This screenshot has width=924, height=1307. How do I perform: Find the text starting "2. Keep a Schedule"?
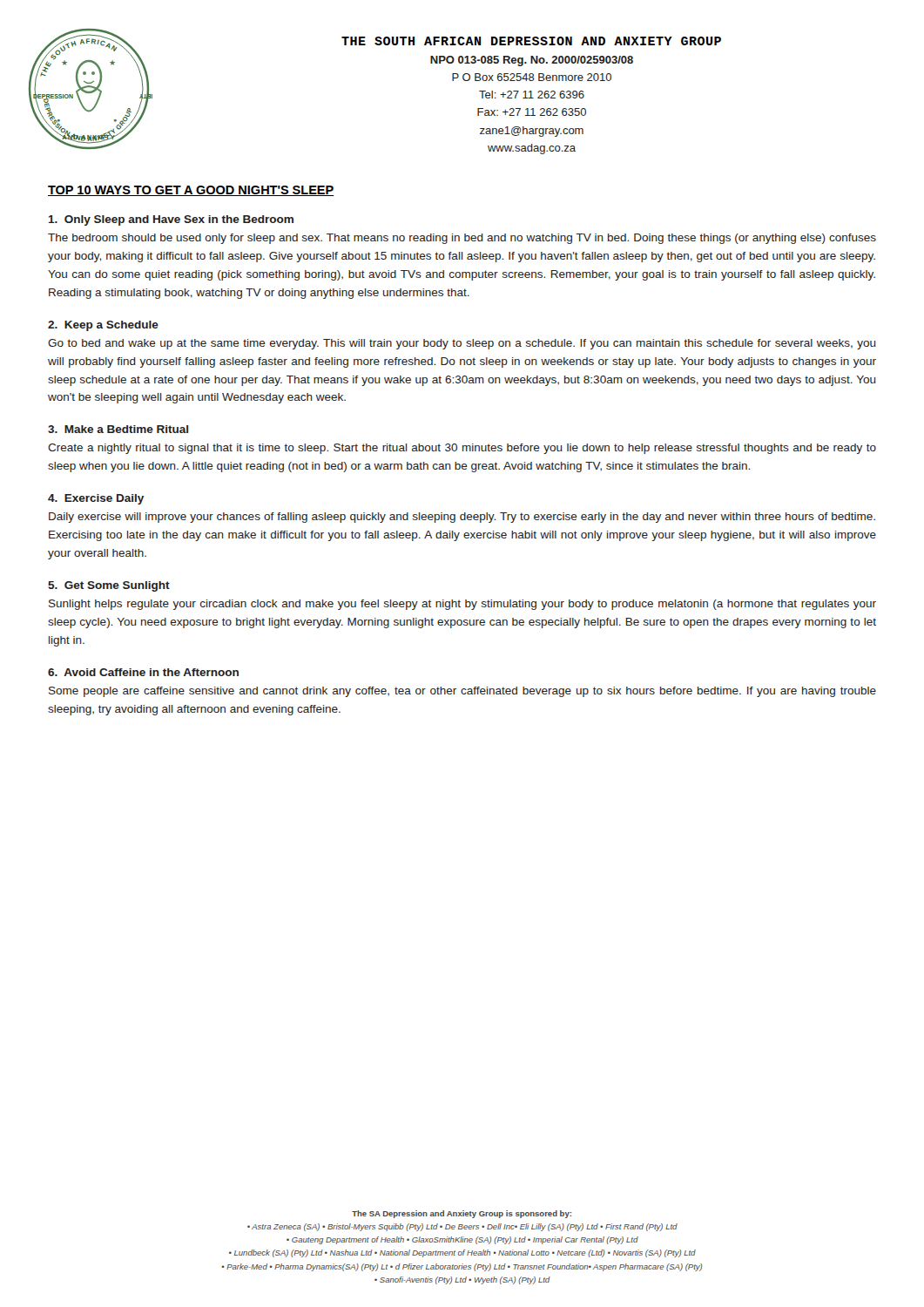(103, 324)
